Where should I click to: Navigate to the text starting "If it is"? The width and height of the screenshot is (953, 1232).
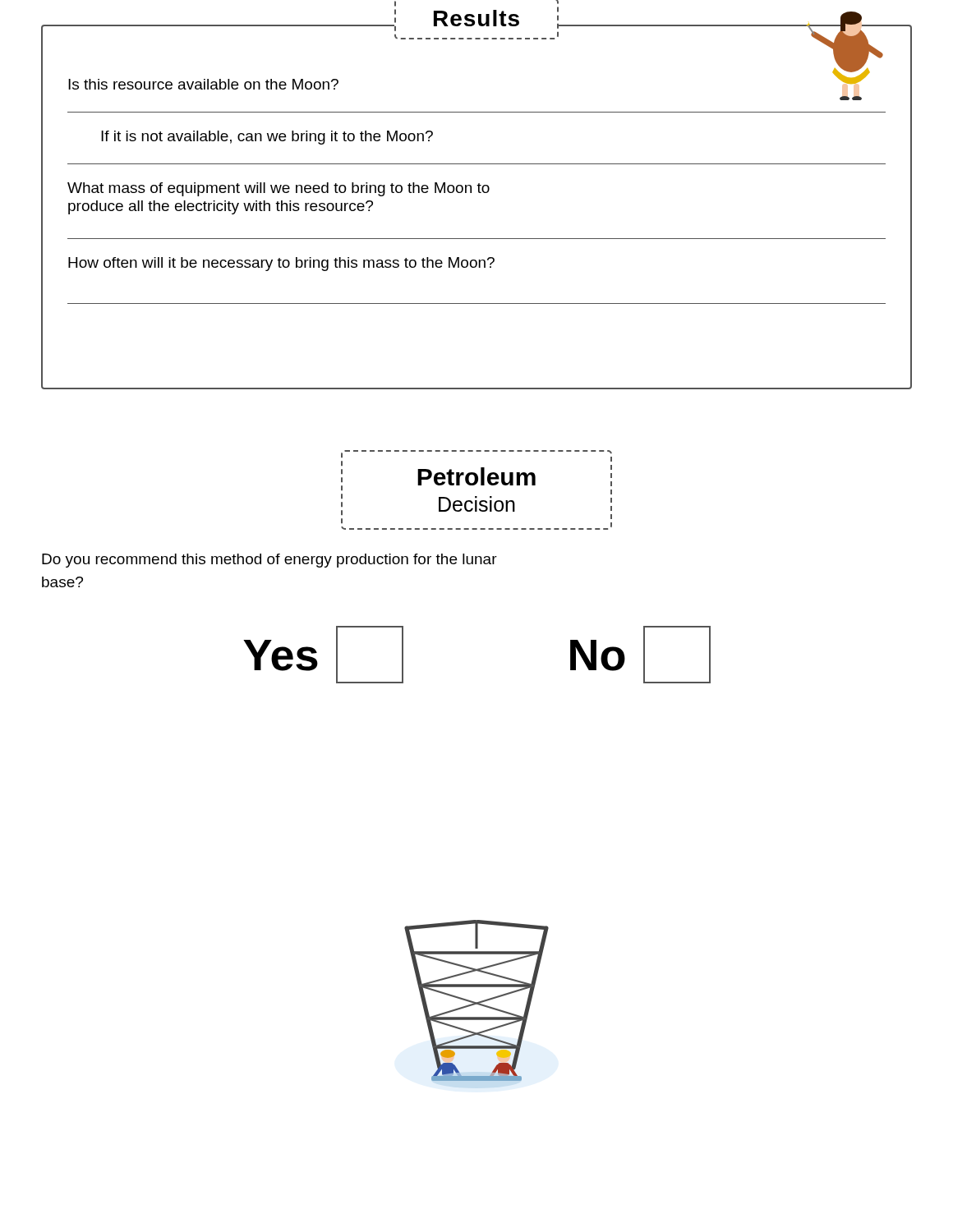tap(267, 136)
